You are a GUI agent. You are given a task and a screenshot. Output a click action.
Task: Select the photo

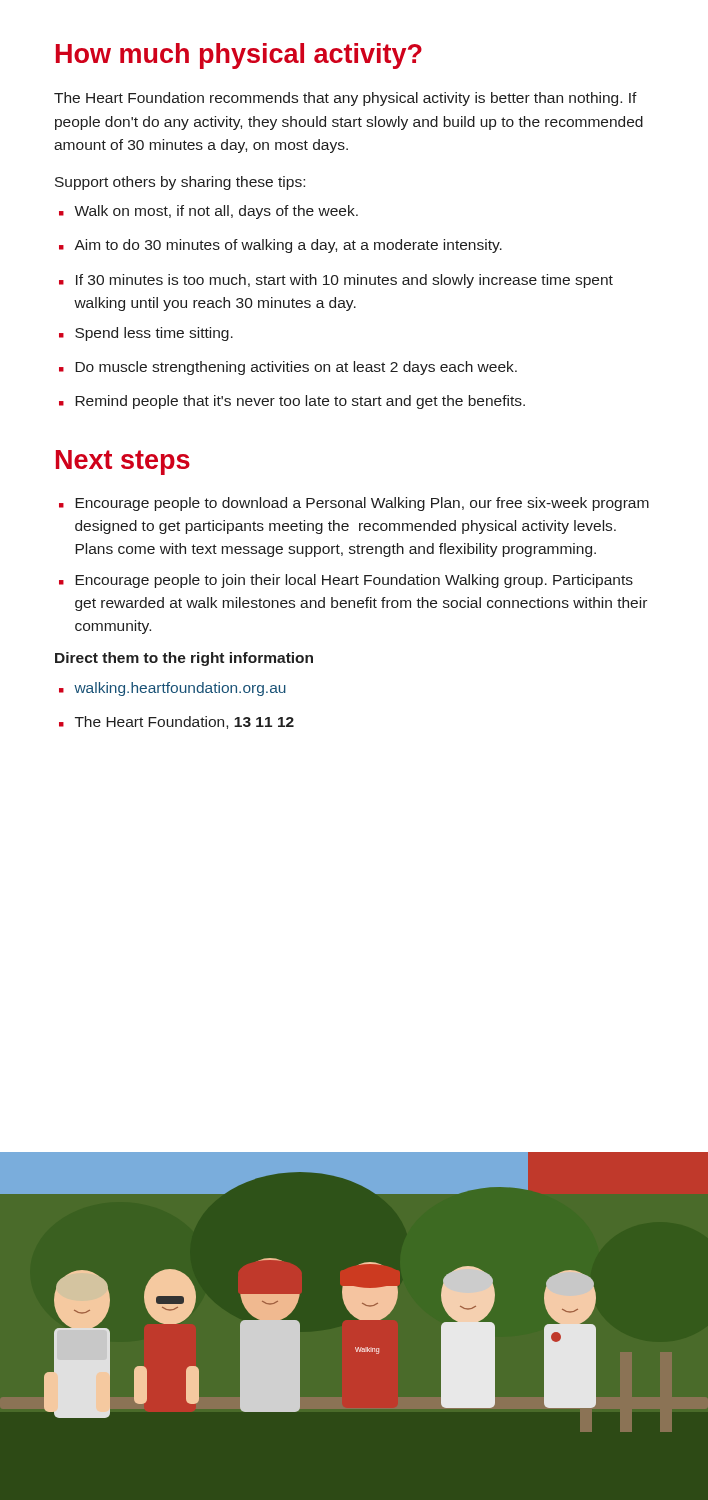[x=354, y=1326]
